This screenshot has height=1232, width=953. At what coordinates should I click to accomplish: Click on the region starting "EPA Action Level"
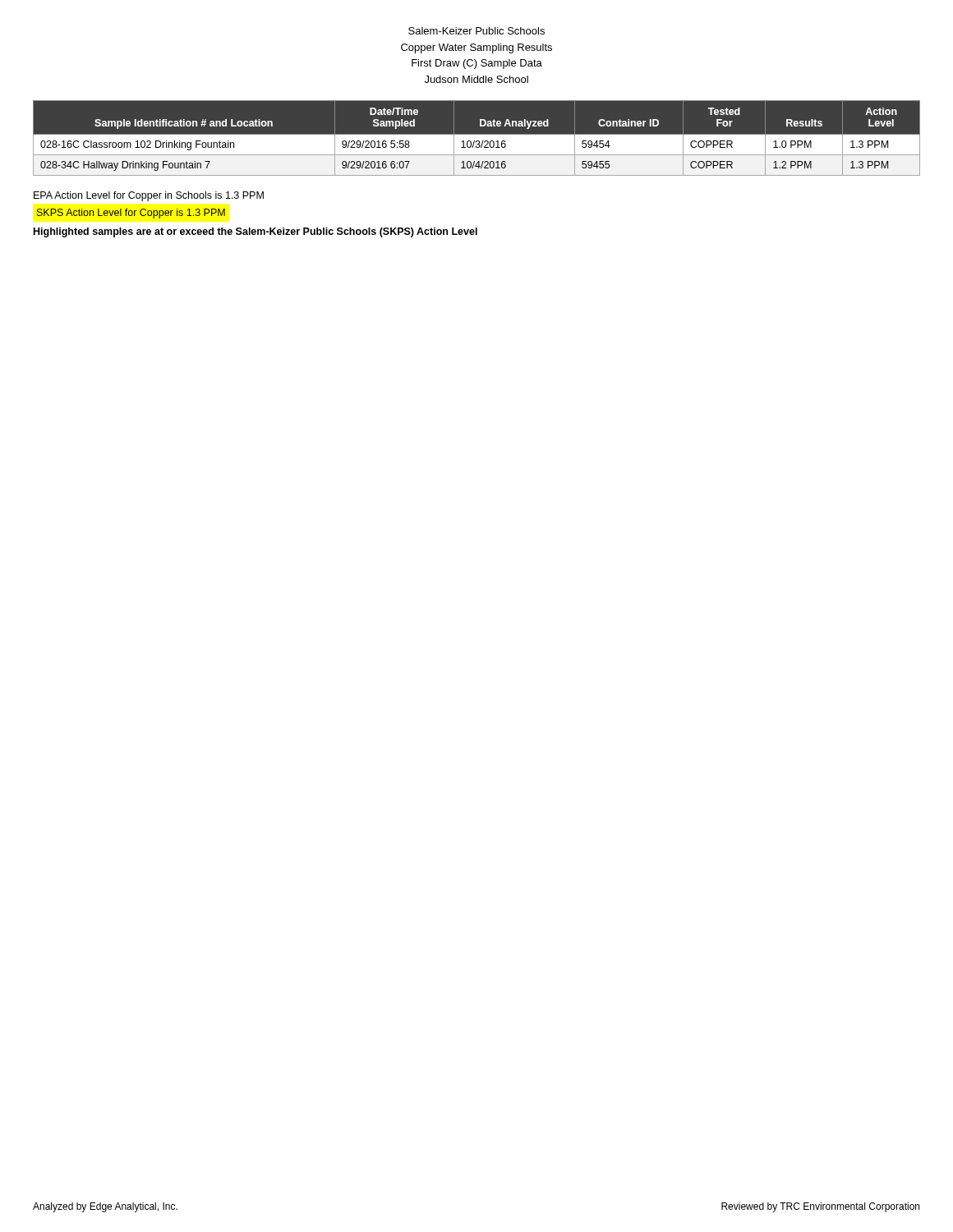pyautogui.click(x=149, y=195)
